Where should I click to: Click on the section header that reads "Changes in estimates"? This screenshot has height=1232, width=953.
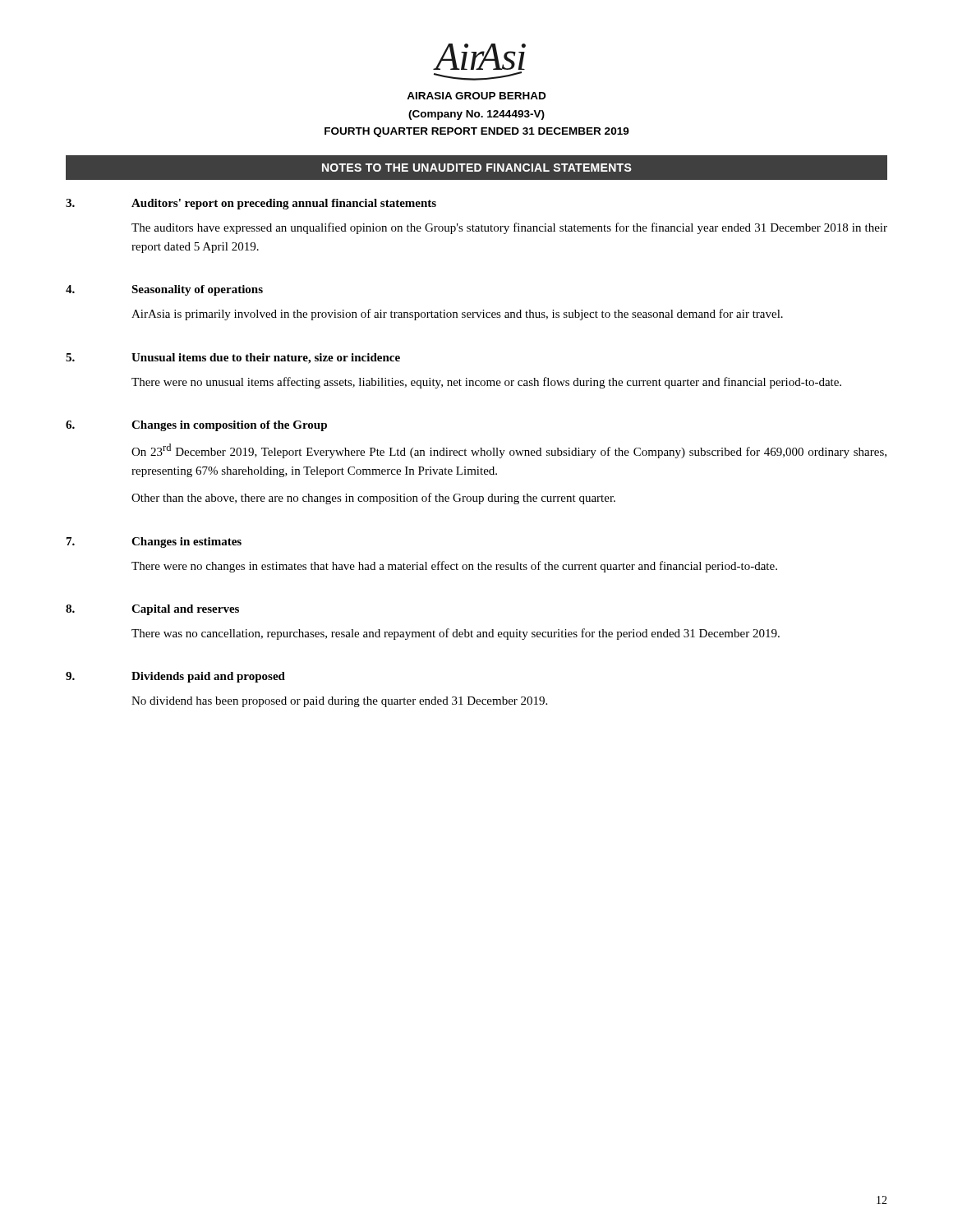tap(187, 541)
